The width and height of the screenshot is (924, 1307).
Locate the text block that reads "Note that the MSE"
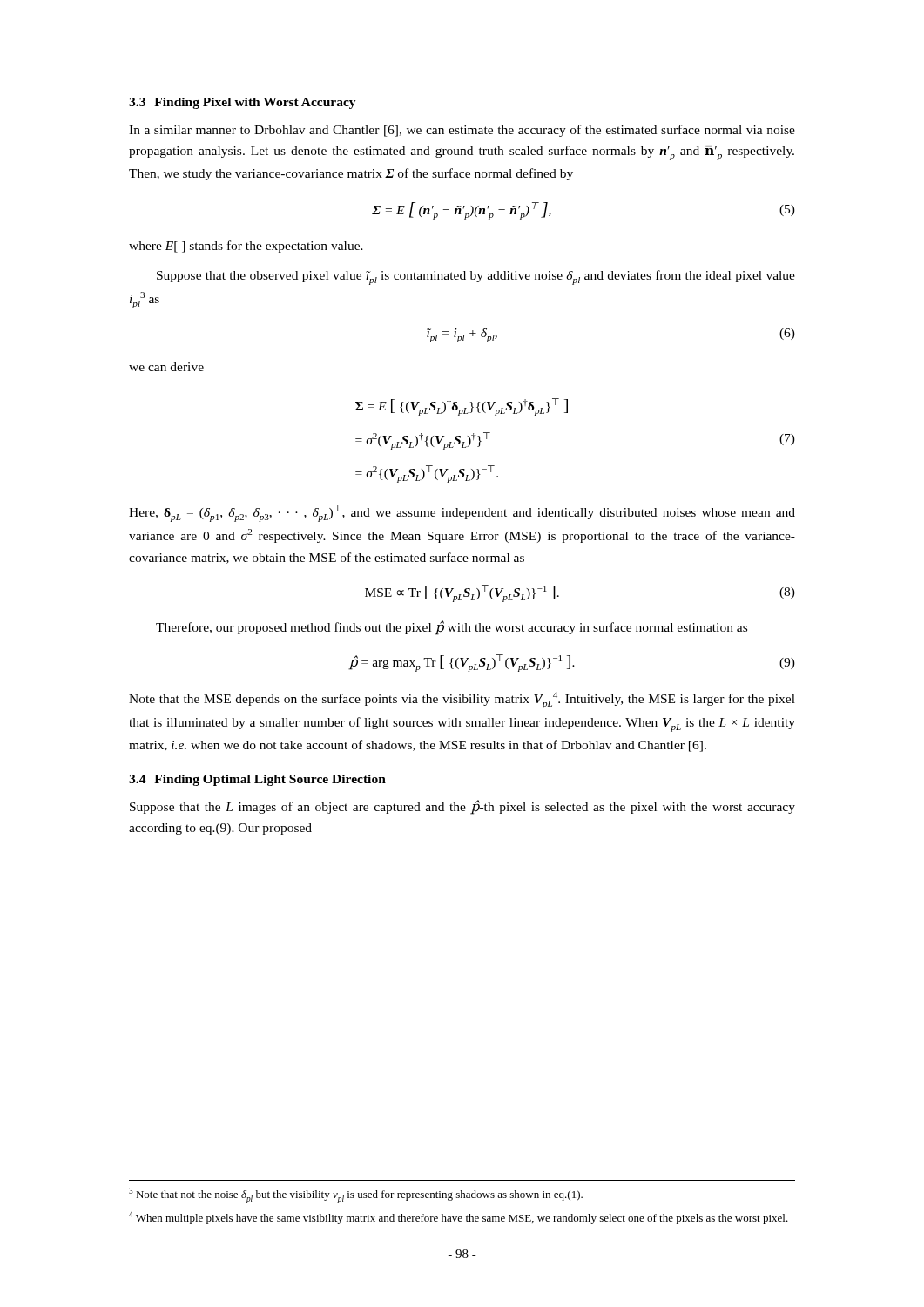(462, 722)
